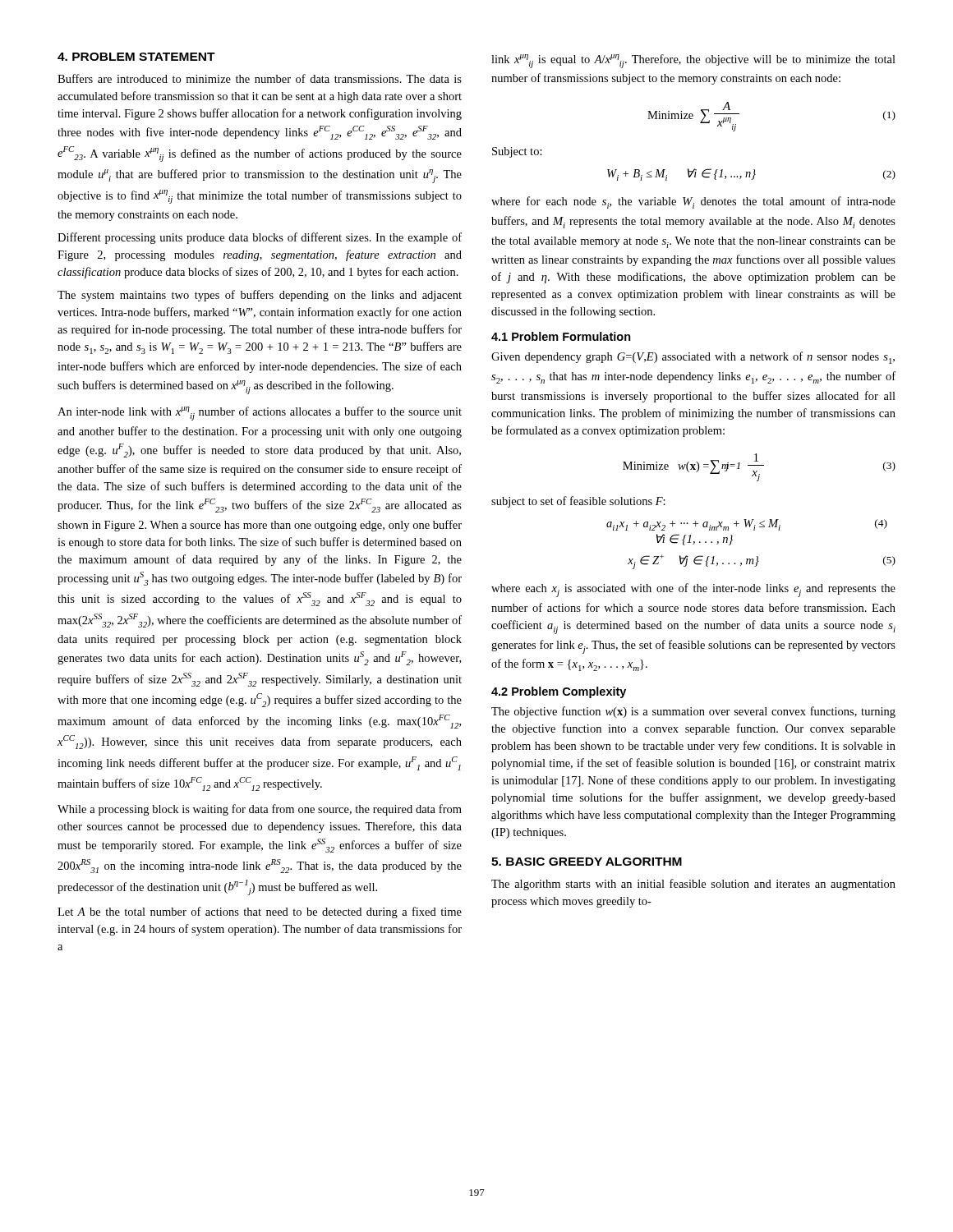Image resolution: width=953 pixels, height=1232 pixels.
Task: Select the section header with the text "4. PROBLEM STATEMENT"
Action: coord(136,57)
